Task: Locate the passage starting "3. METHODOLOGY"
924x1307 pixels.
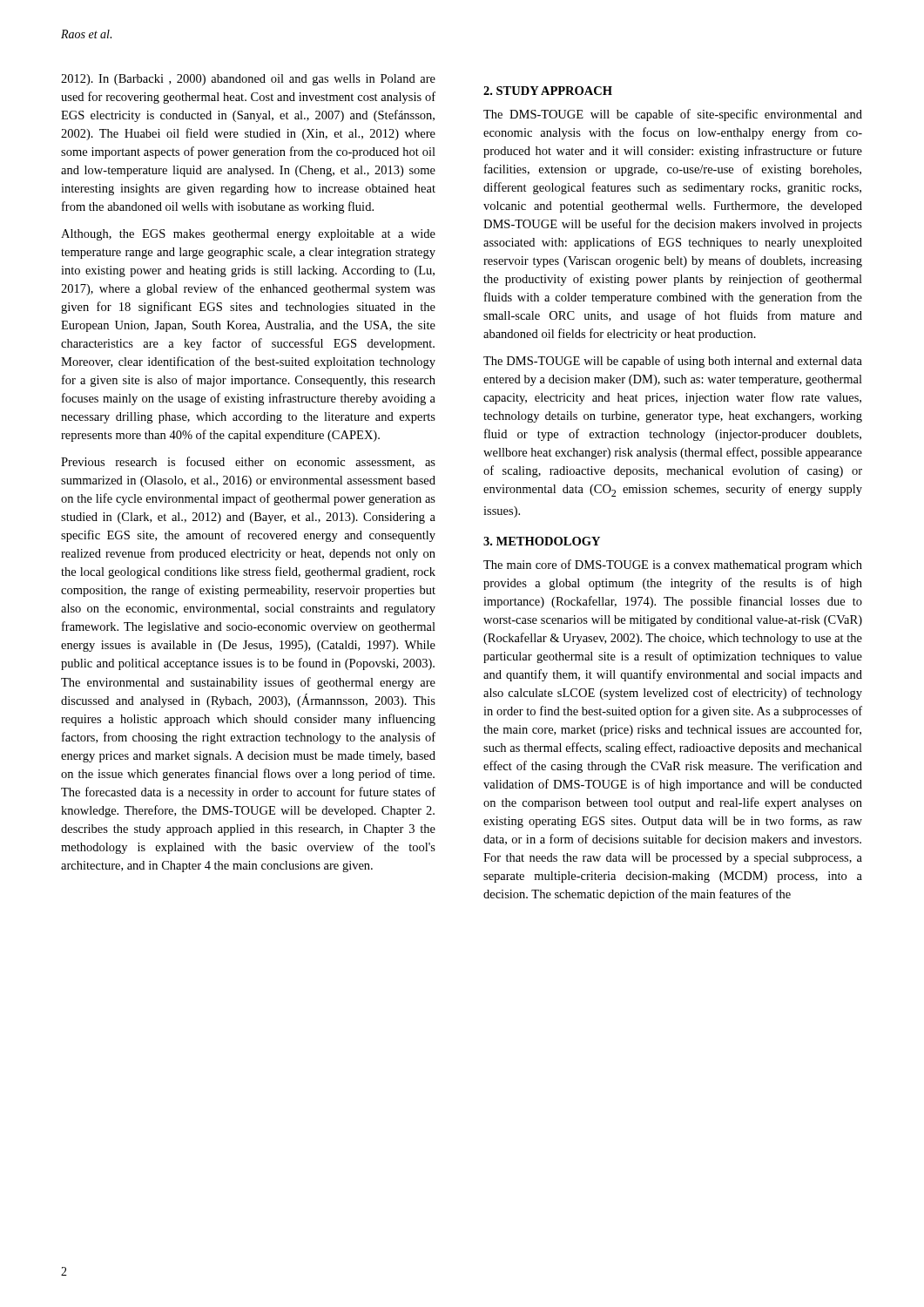Action: click(x=542, y=541)
